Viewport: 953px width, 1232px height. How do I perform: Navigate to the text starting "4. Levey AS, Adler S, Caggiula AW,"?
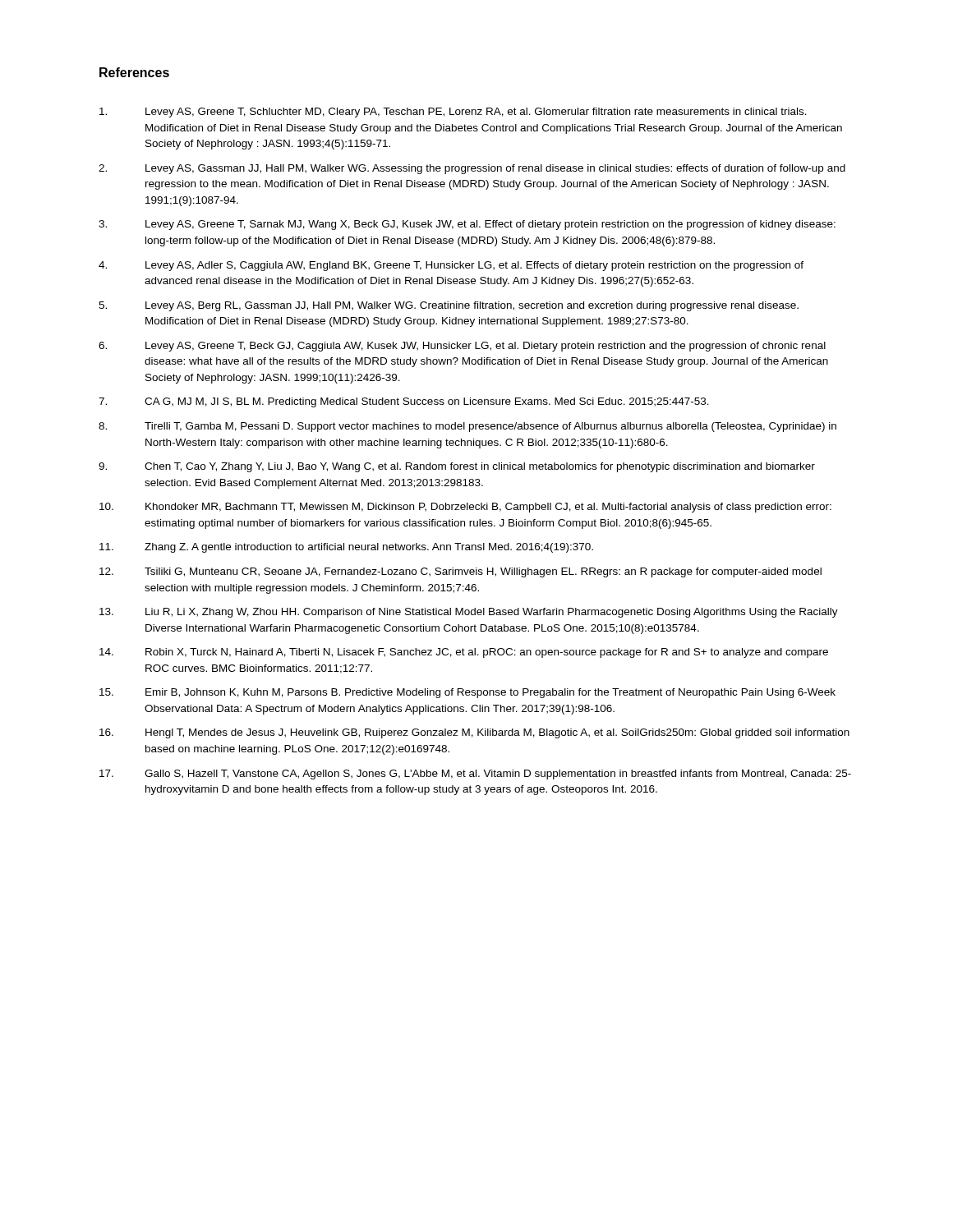tap(476, 273)
